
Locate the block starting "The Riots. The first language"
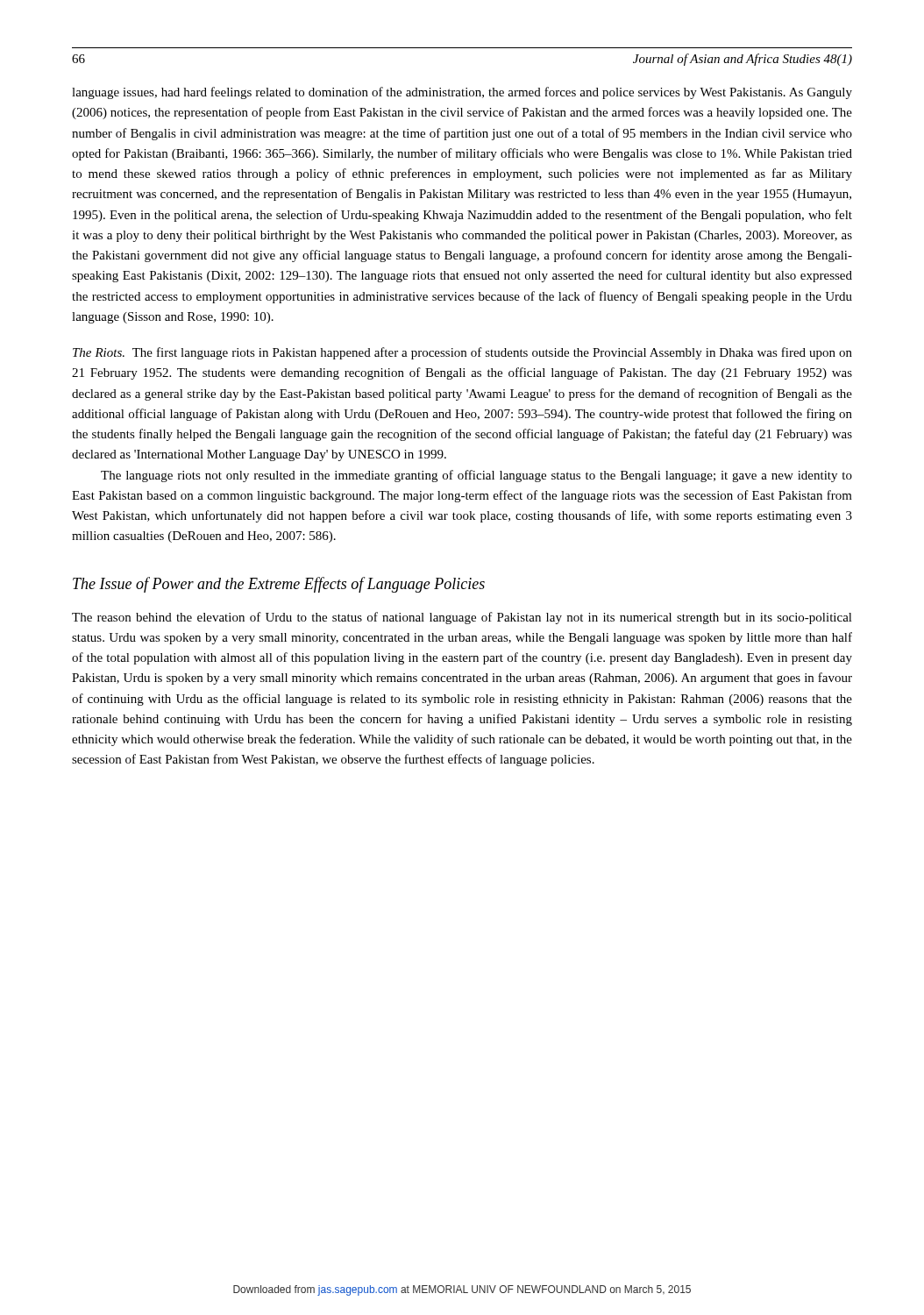pyautogui.click(x=462, y=404)
